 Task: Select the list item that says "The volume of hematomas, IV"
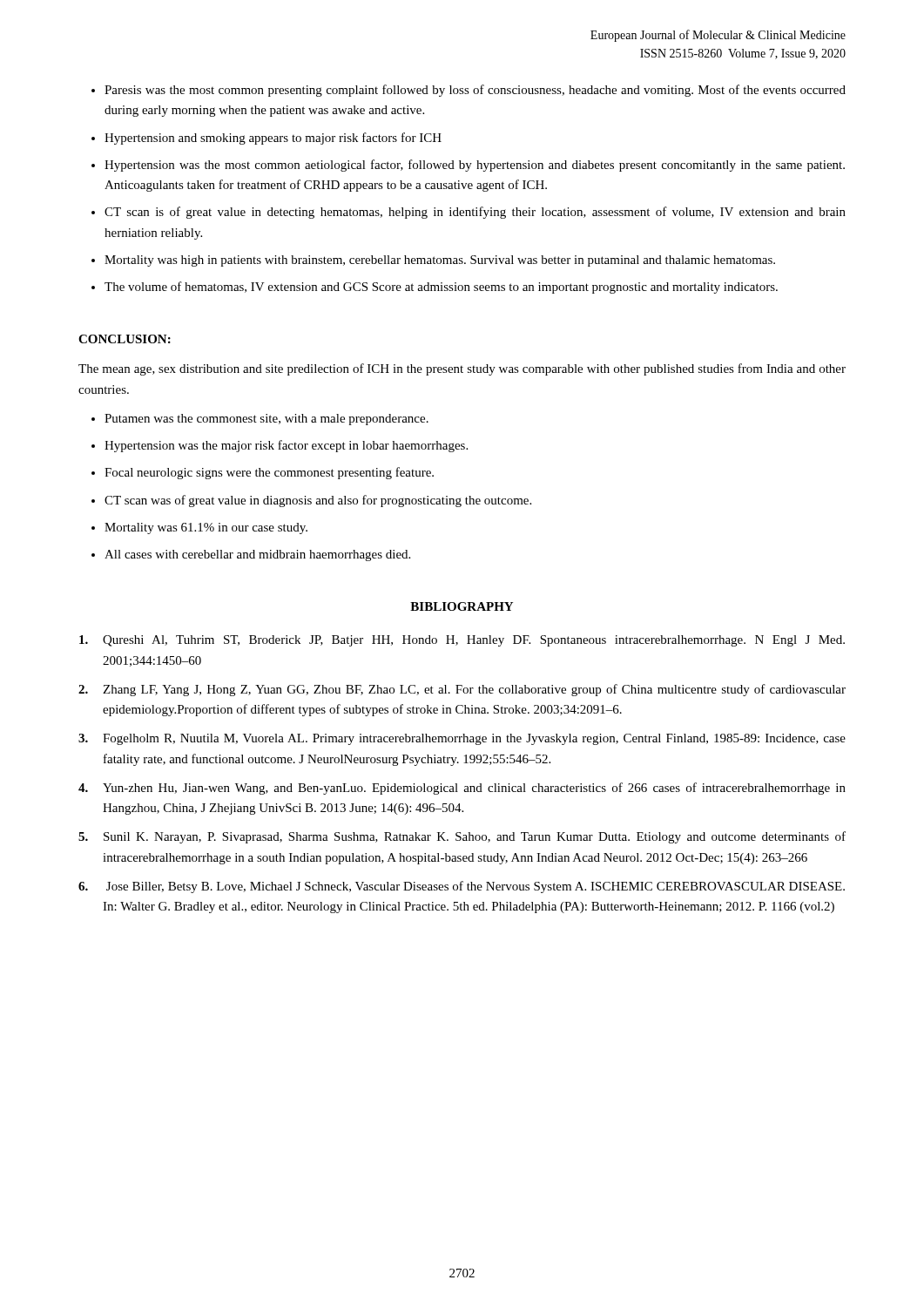point(441,287)
